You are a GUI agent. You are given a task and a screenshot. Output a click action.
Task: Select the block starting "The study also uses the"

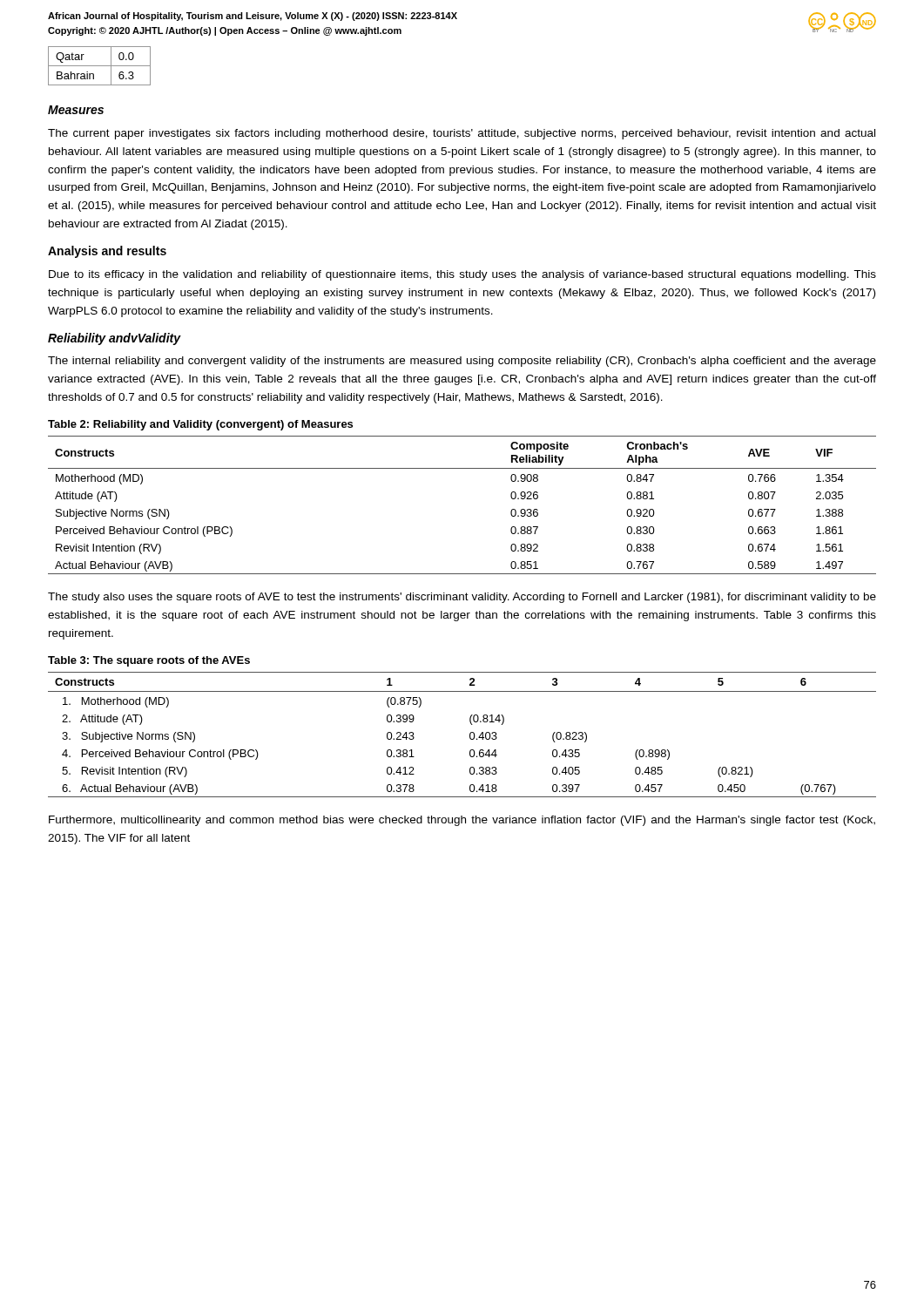[462, 616]
